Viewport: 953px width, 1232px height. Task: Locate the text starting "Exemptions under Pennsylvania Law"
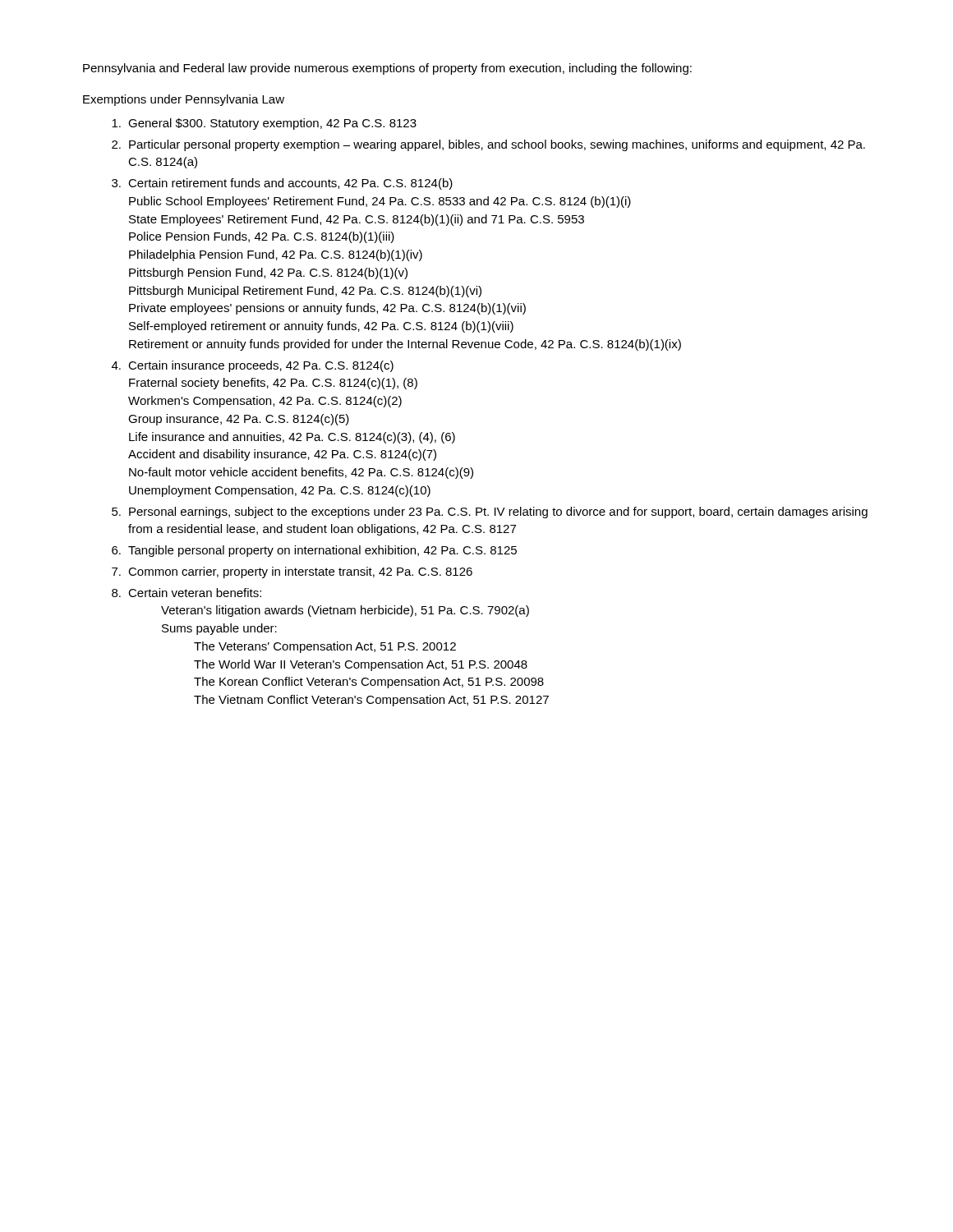(183, 99)
